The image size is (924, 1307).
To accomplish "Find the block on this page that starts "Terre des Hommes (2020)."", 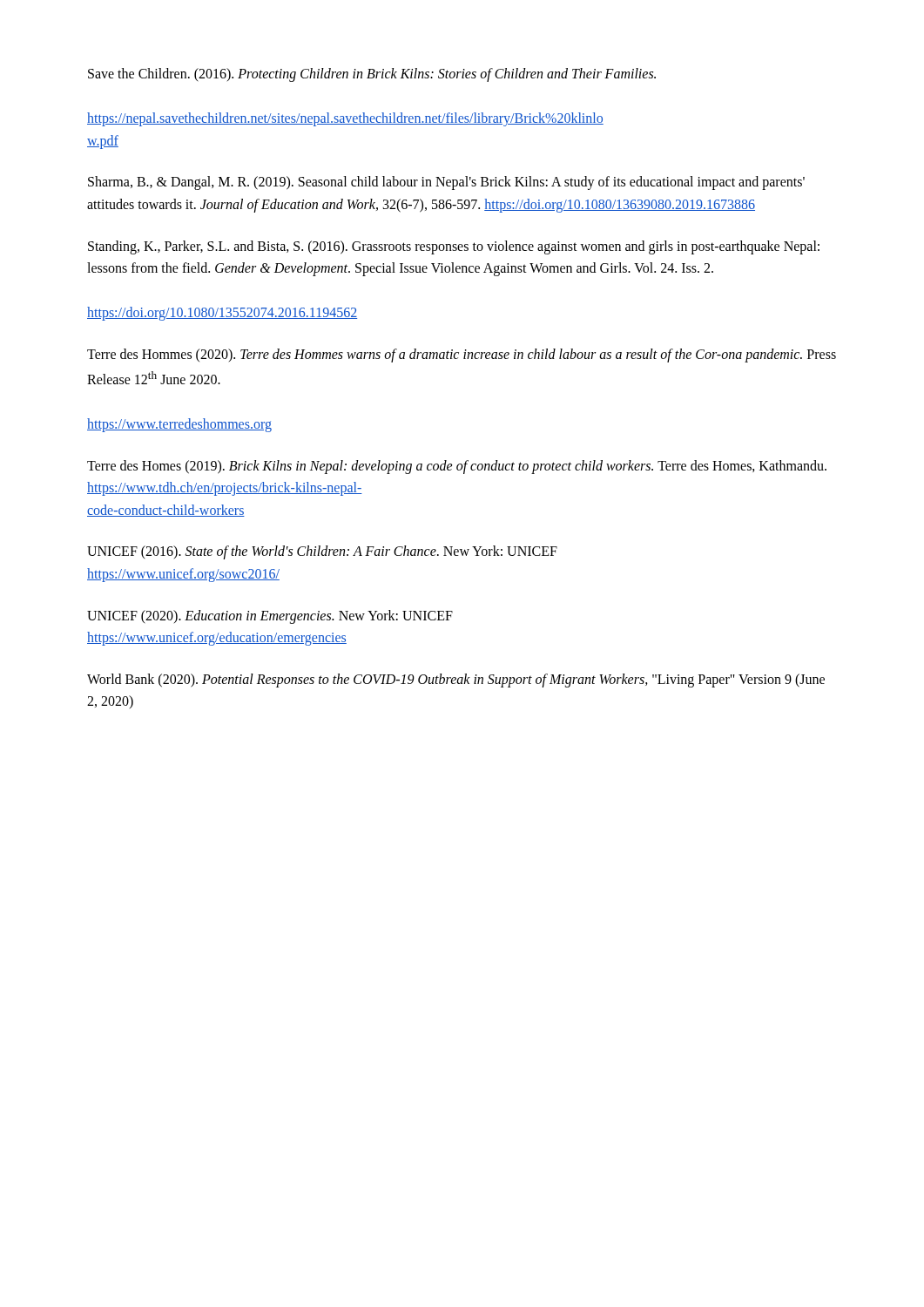I will (x=462, y=356).
